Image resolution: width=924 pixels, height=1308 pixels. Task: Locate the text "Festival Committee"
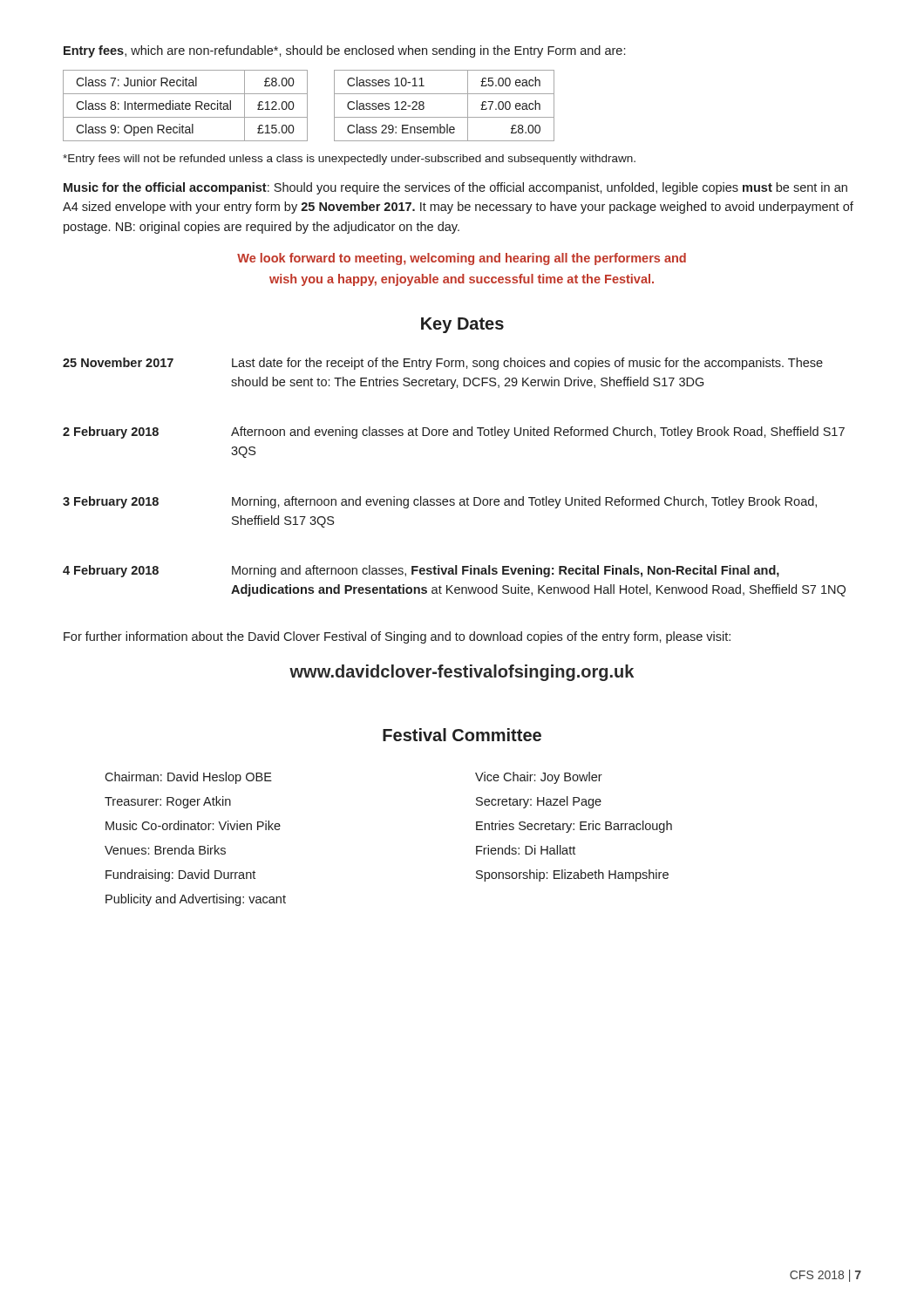coord(462,735)
